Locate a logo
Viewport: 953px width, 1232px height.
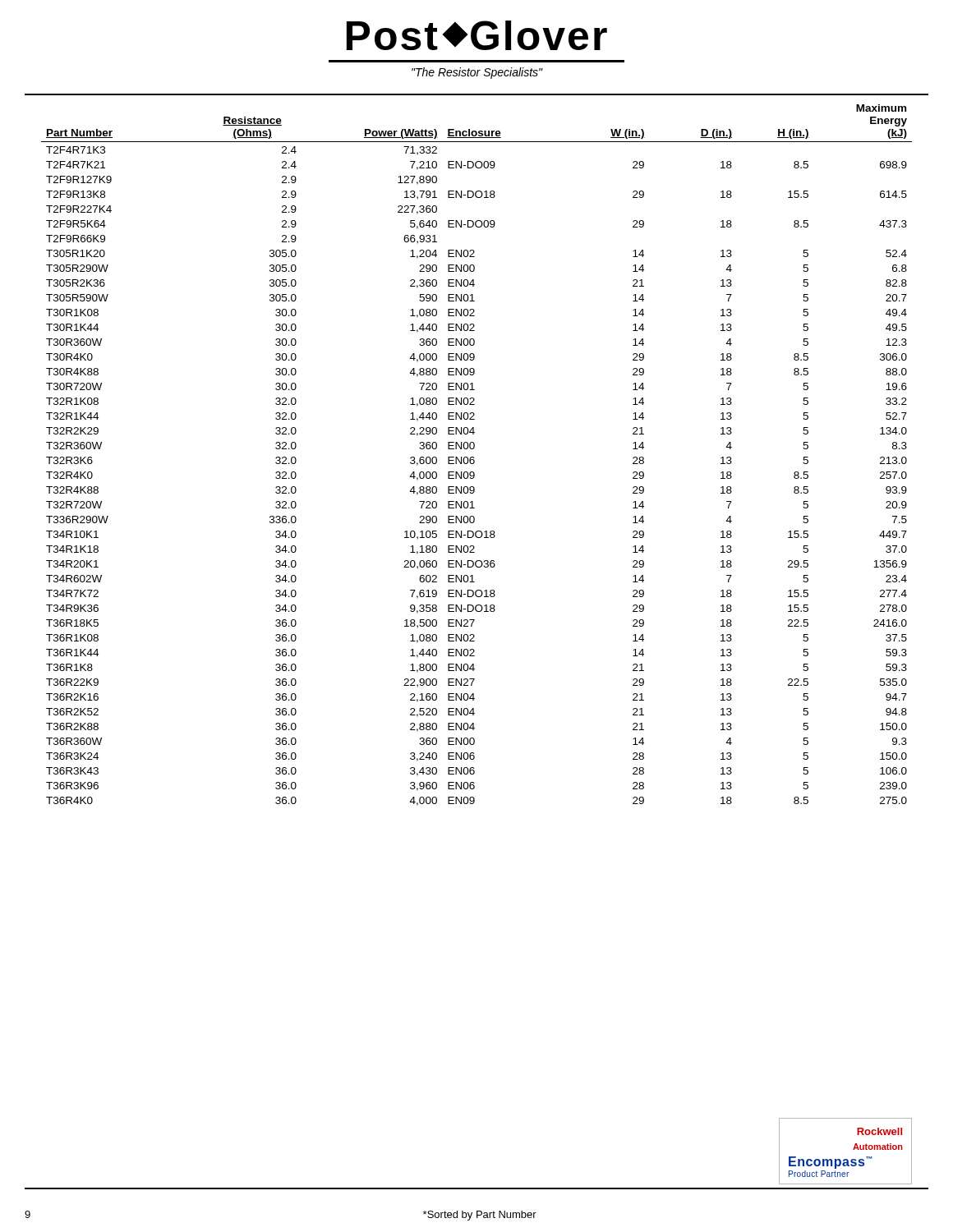point(845,1151)
